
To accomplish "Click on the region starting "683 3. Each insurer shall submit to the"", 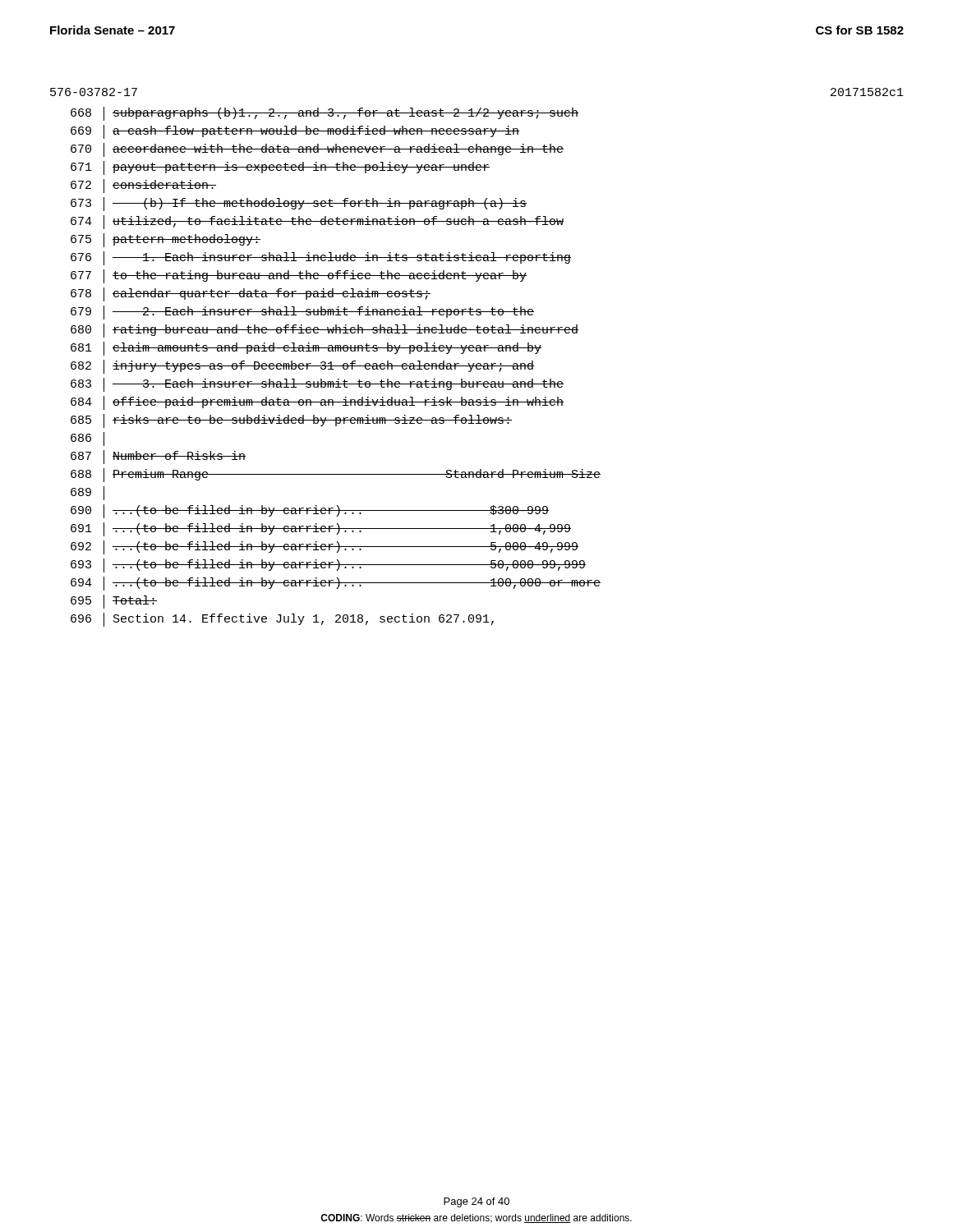I will pyautogui.click(x=476, y=385).
